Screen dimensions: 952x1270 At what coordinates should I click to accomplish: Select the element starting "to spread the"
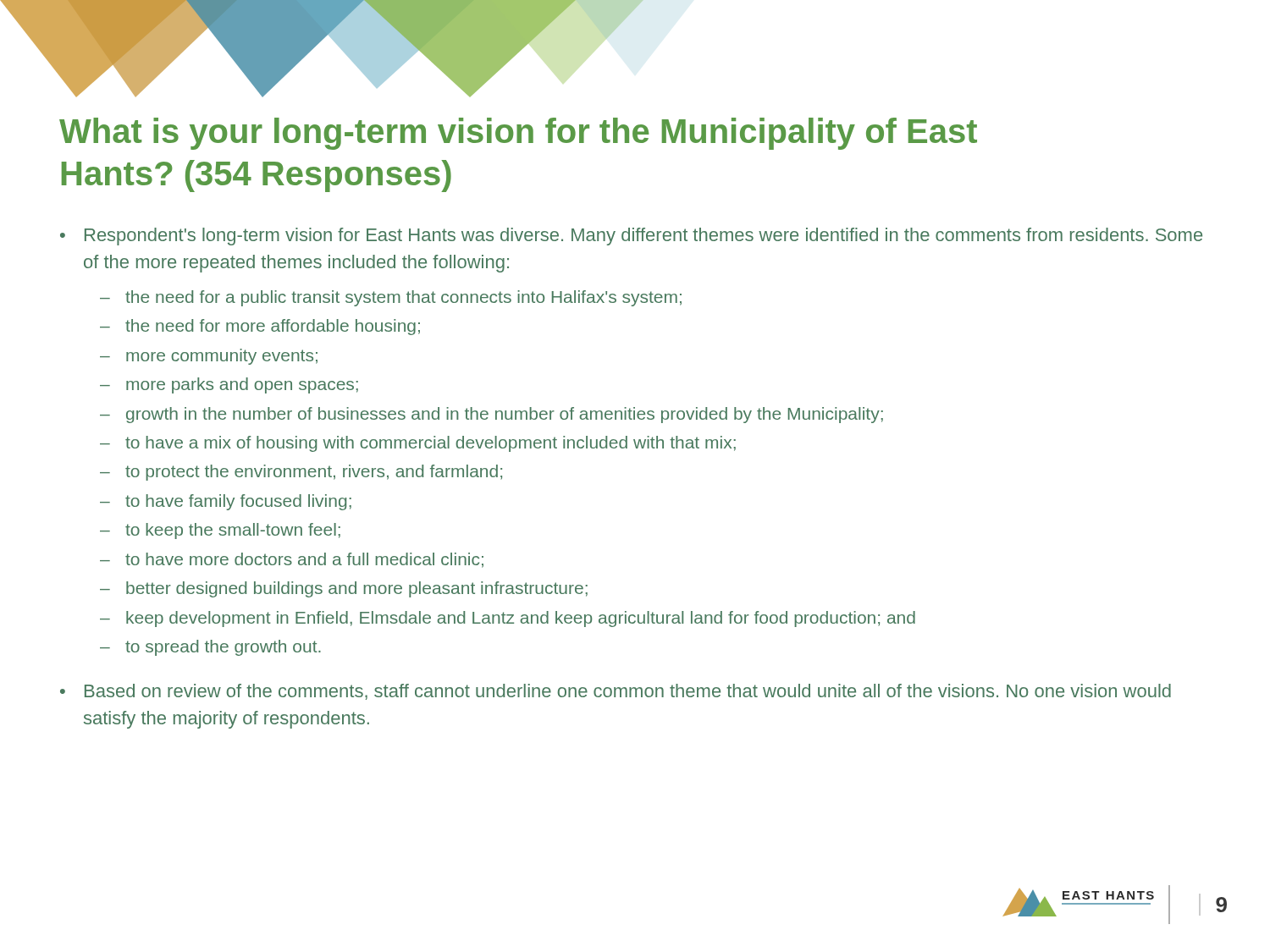click(x=224, y=646)
